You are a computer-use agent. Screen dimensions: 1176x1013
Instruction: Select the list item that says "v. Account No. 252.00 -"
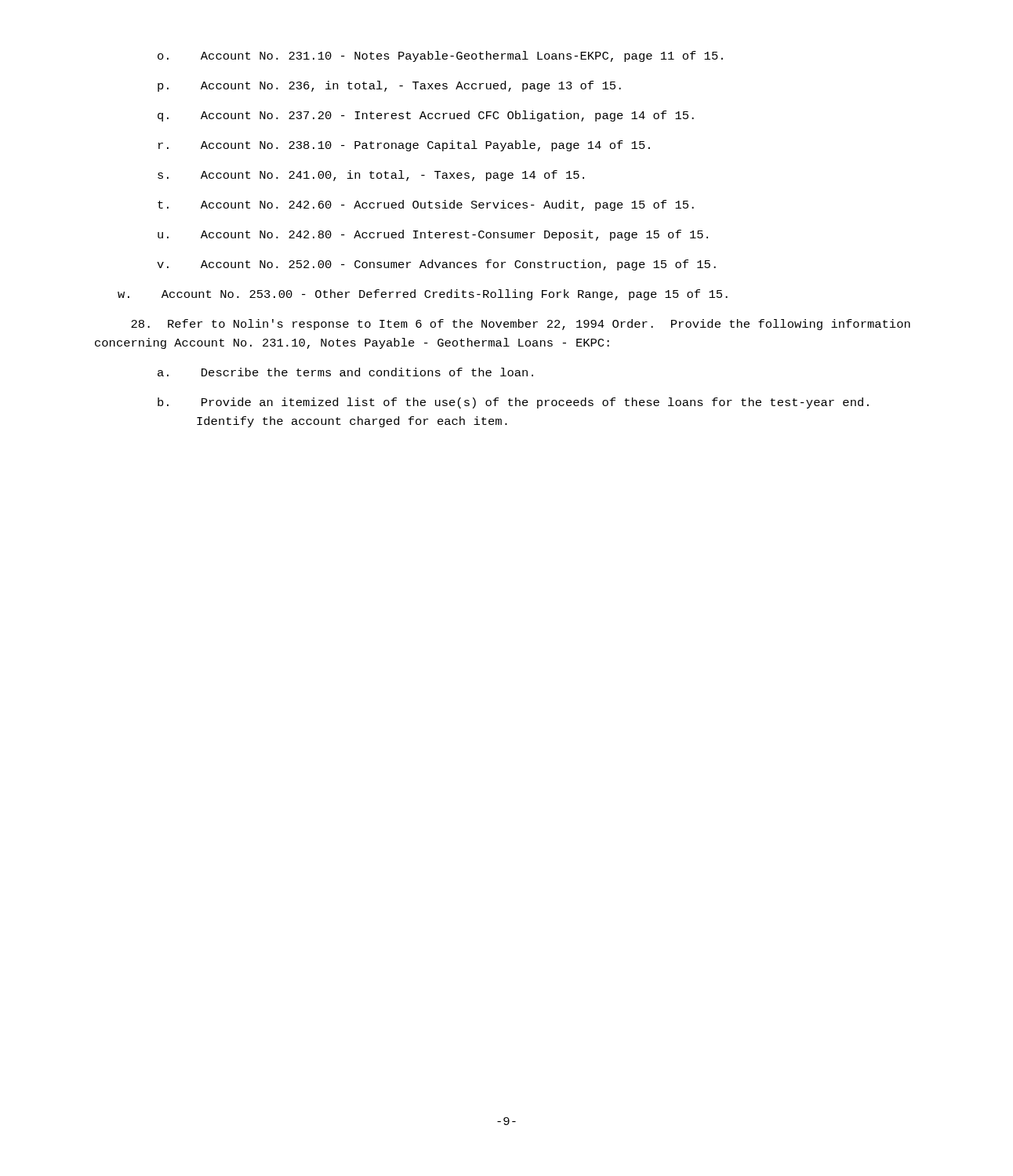coord(438,265)
